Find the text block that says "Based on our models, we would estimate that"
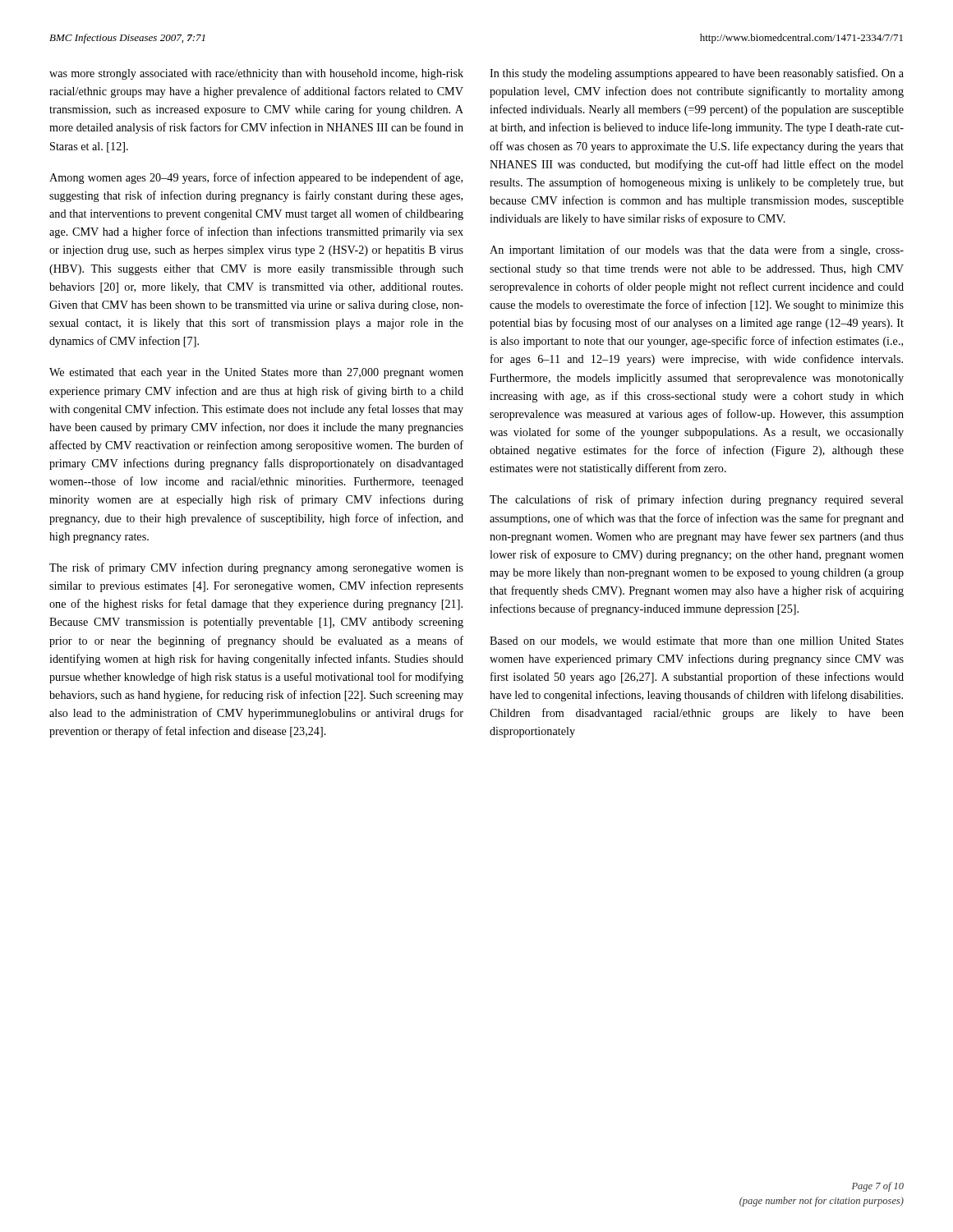953x1232 pixels. click(697, 686)
